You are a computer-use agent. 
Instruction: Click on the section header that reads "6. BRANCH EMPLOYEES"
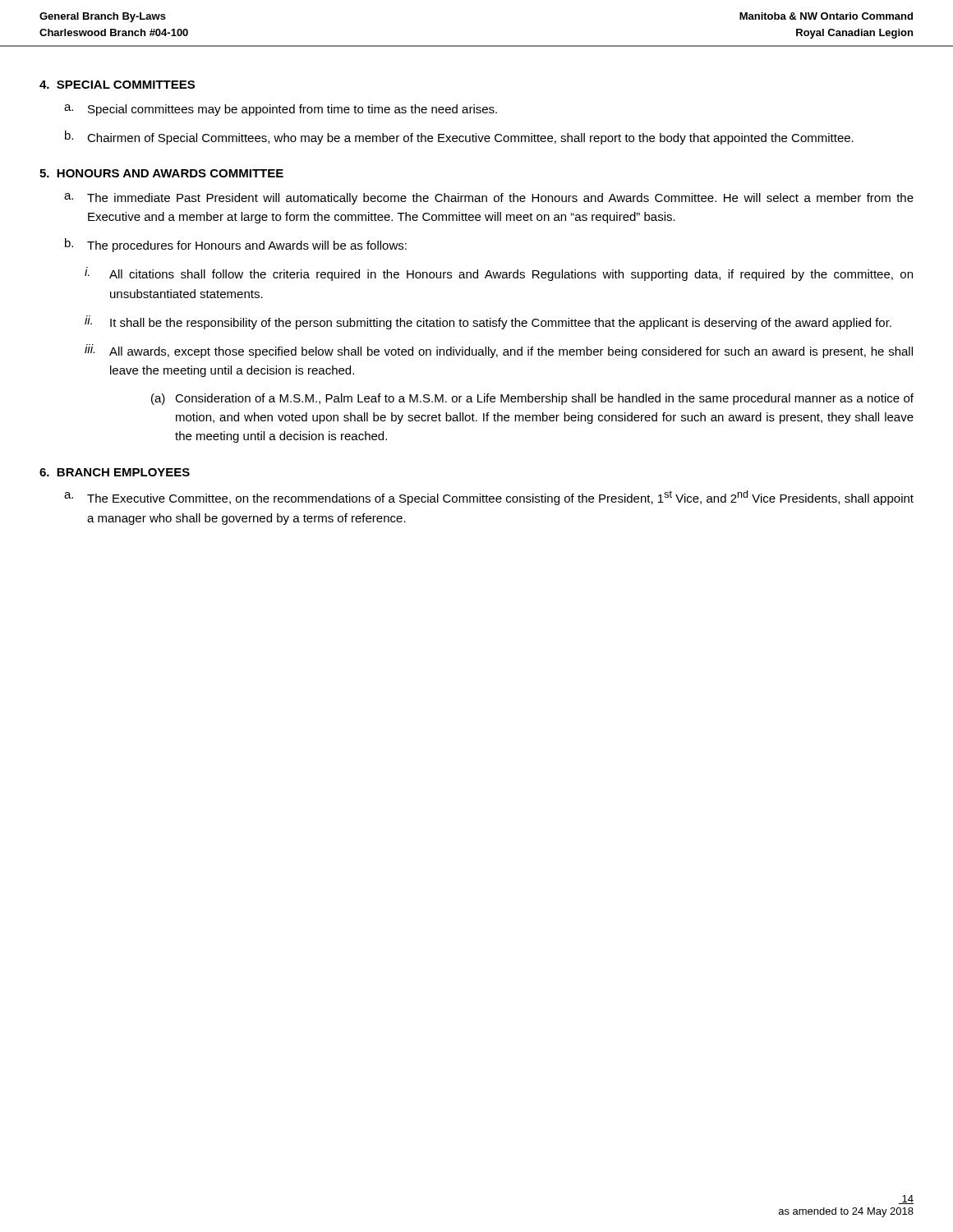(115, 472)
